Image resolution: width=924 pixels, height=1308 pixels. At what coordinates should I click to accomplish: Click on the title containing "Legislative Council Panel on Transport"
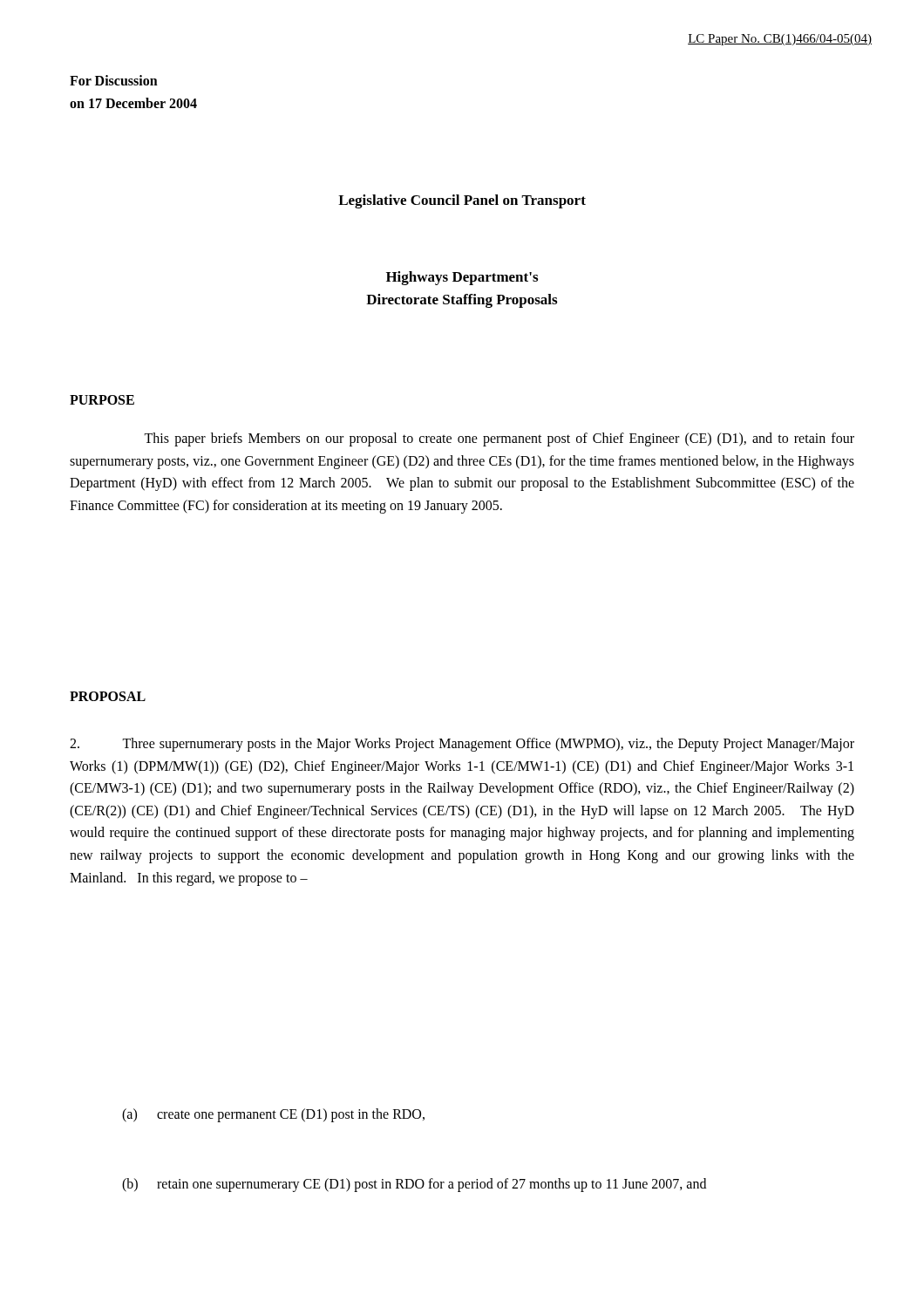pyautogui.click(x=462, y=200)
